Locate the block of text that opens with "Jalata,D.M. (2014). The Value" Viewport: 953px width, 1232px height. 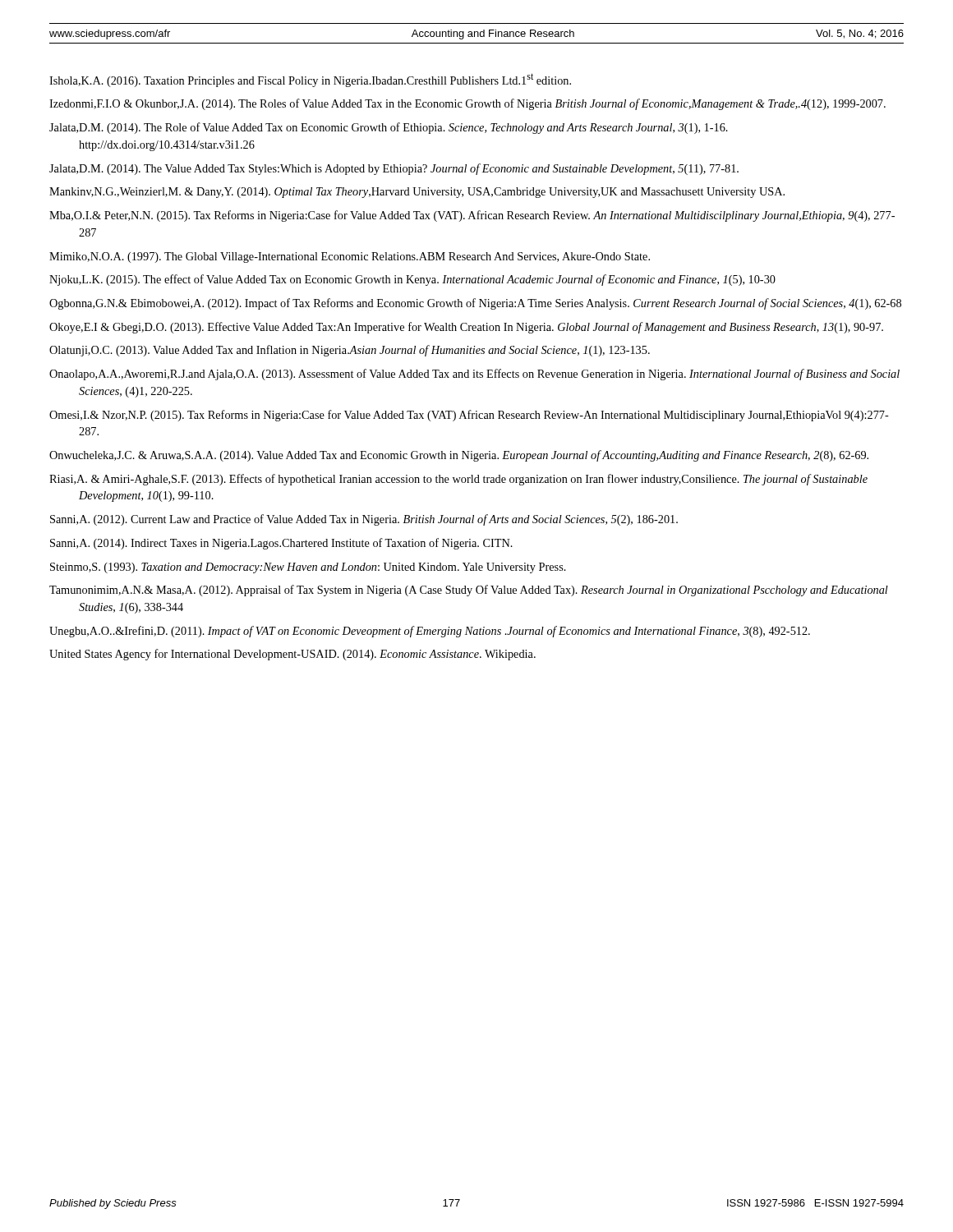tap(394, 168)
